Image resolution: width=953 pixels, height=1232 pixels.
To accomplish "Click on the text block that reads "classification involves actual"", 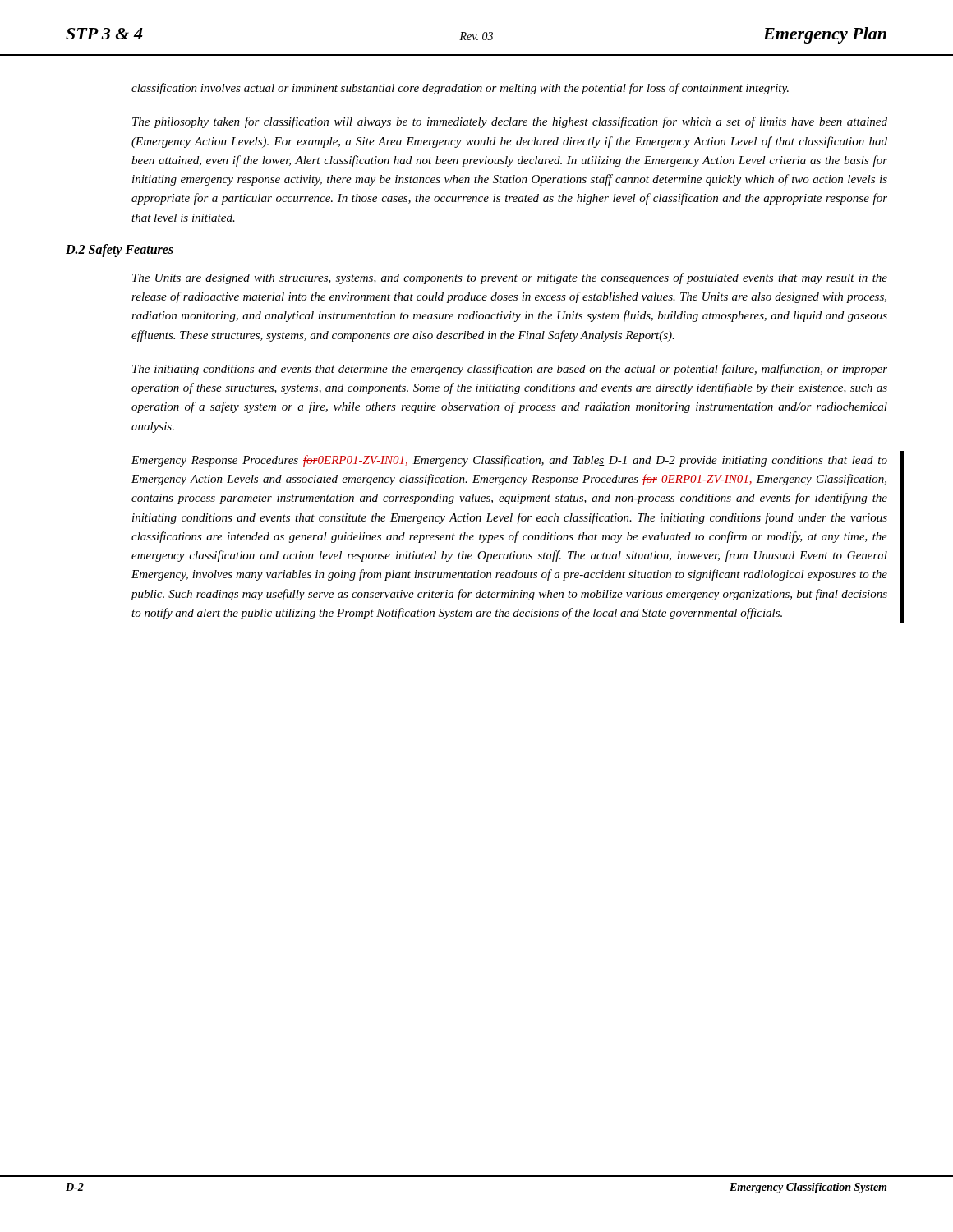I will coord(460,88).
